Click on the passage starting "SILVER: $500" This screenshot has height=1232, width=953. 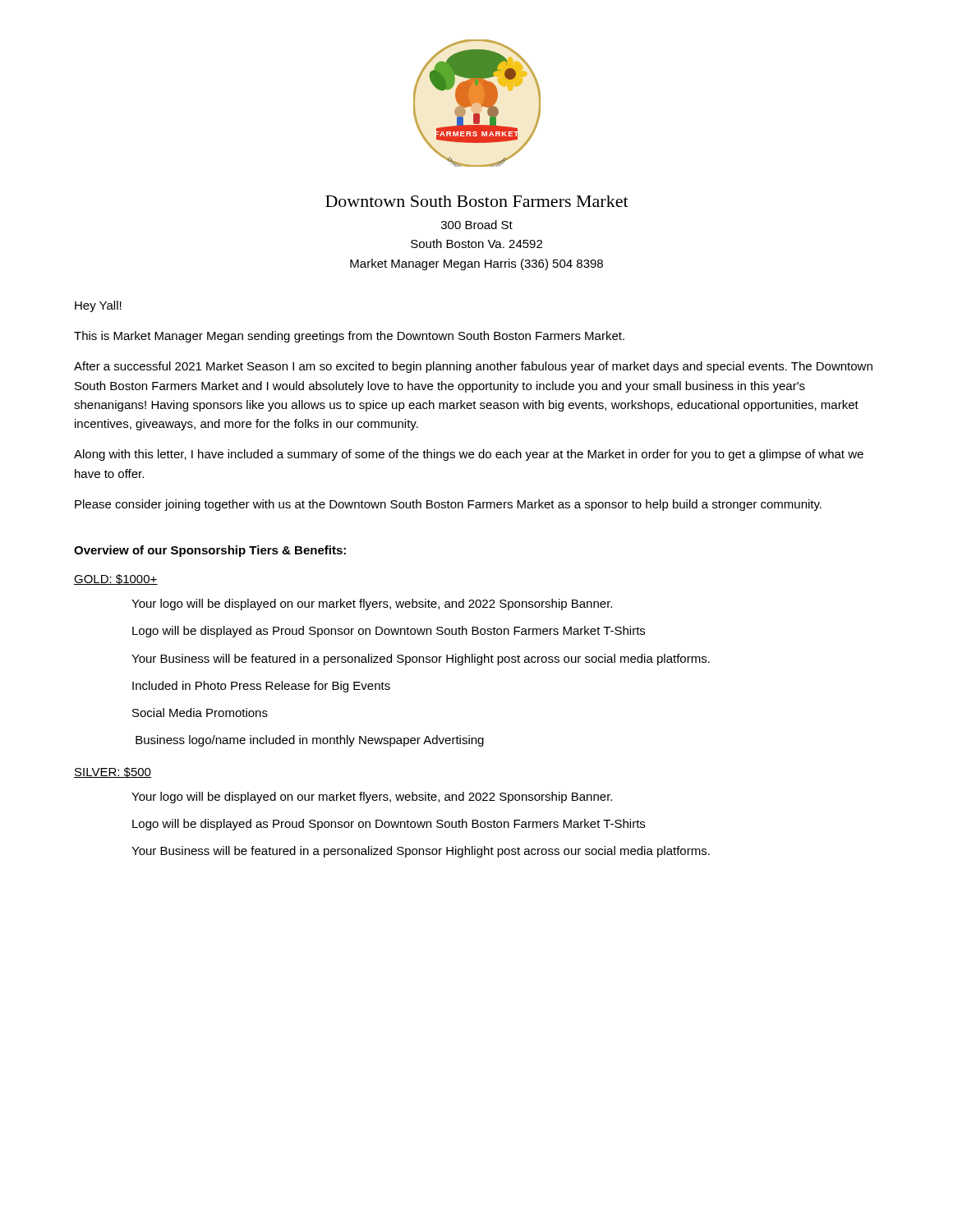pos(113,771)
